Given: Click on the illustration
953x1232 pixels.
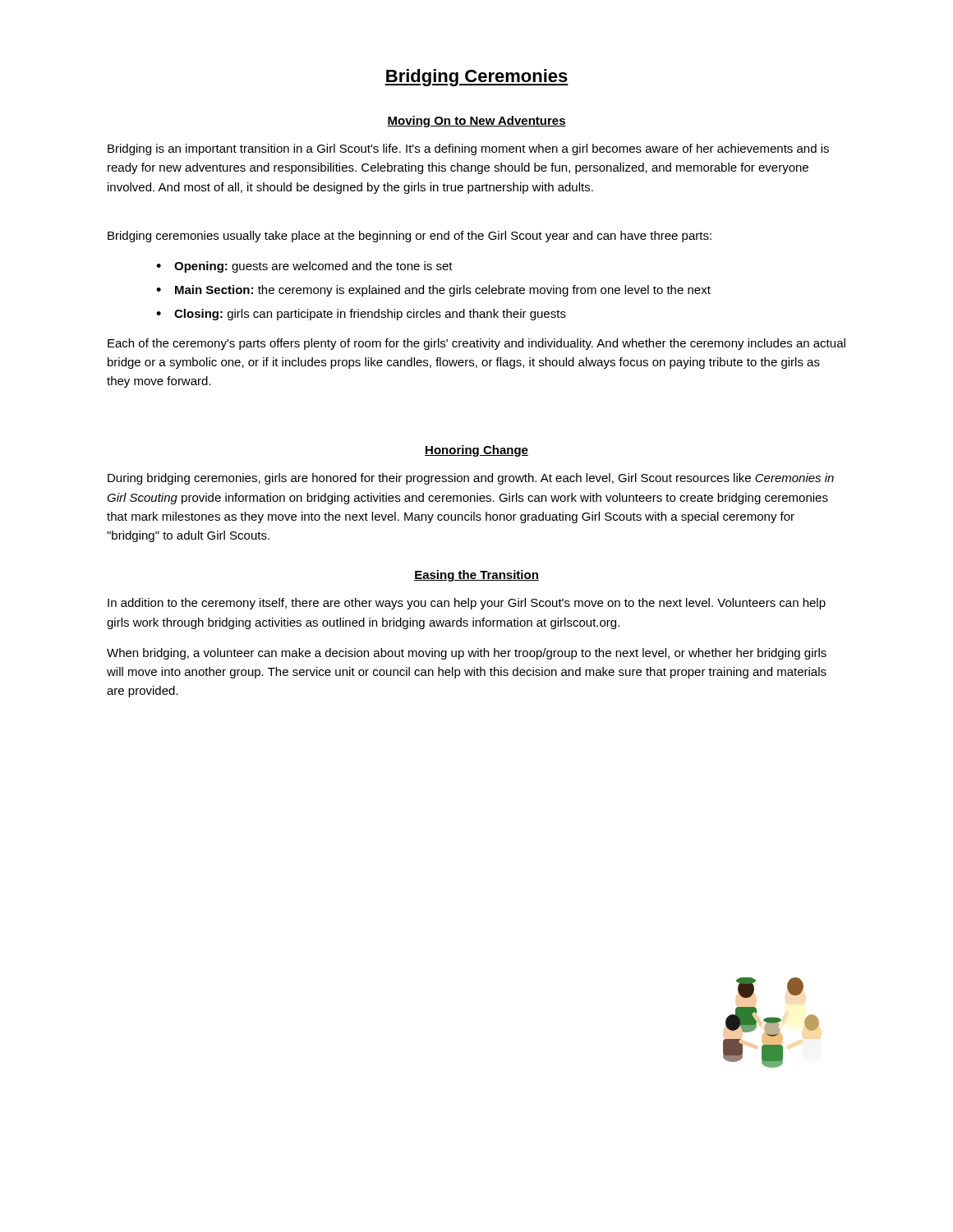Looking at the screenshot, I should [x=772, y=1010].
